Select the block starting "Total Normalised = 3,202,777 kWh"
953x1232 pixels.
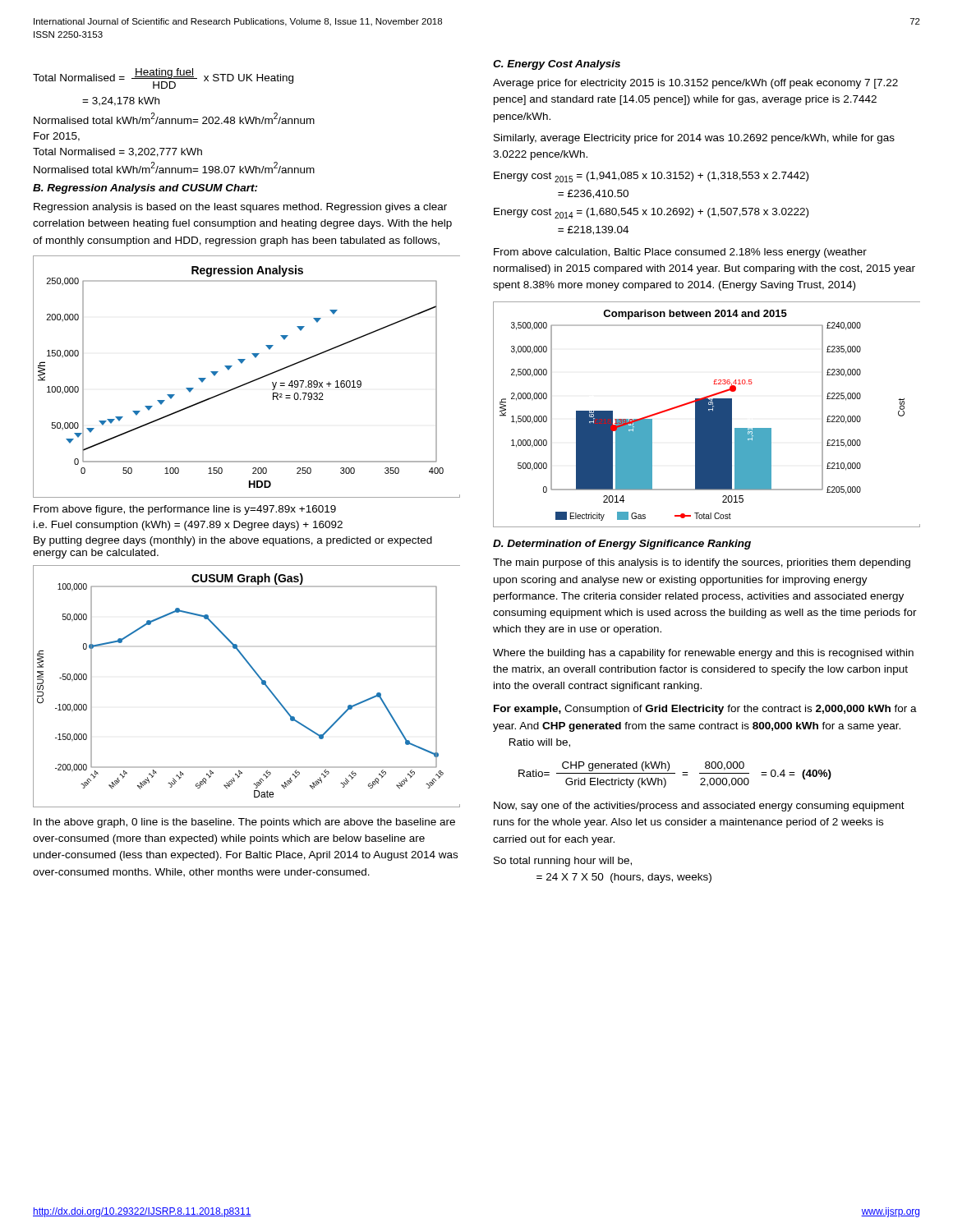click(118, 151)
